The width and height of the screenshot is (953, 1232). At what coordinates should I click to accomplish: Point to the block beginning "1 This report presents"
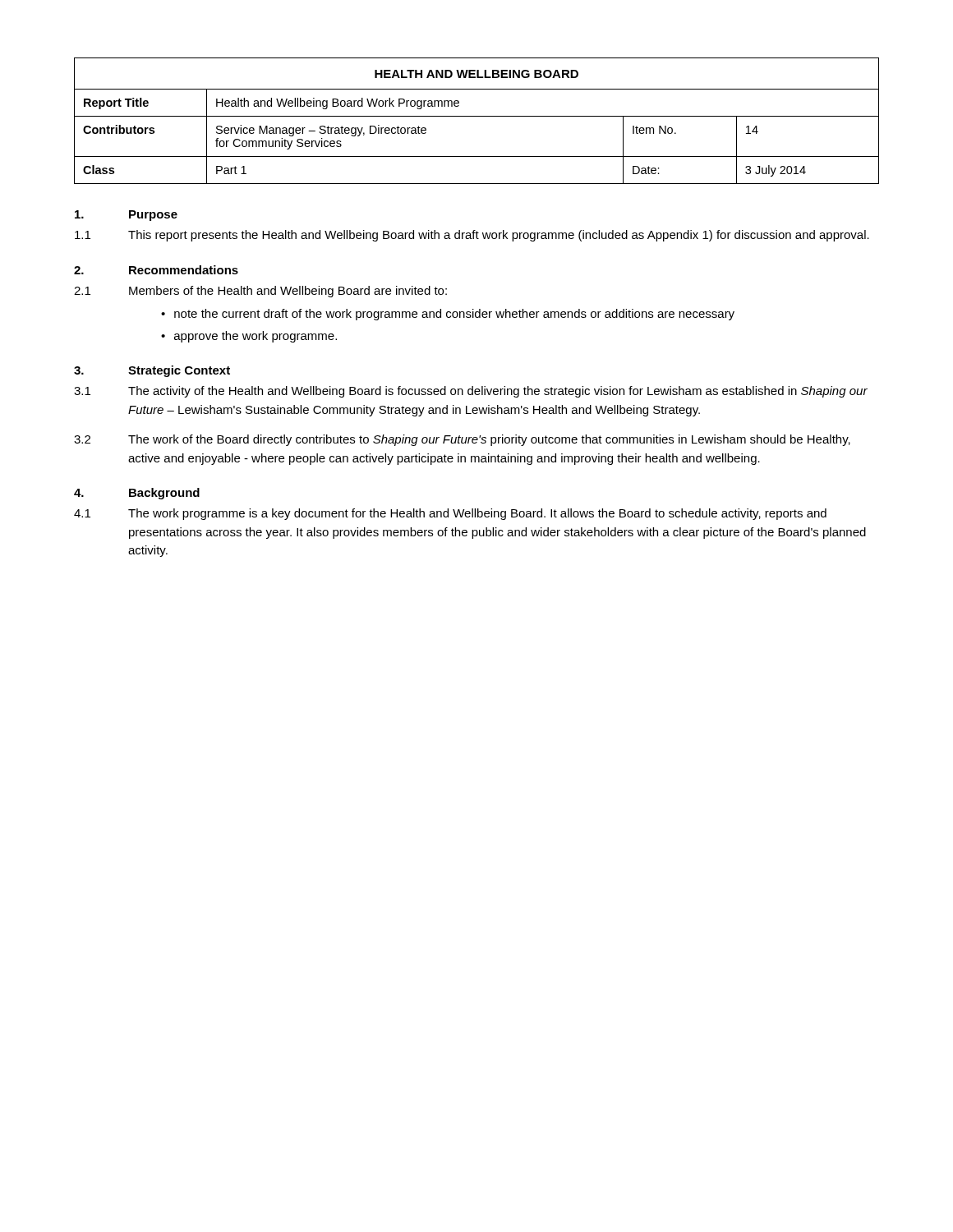476,235
